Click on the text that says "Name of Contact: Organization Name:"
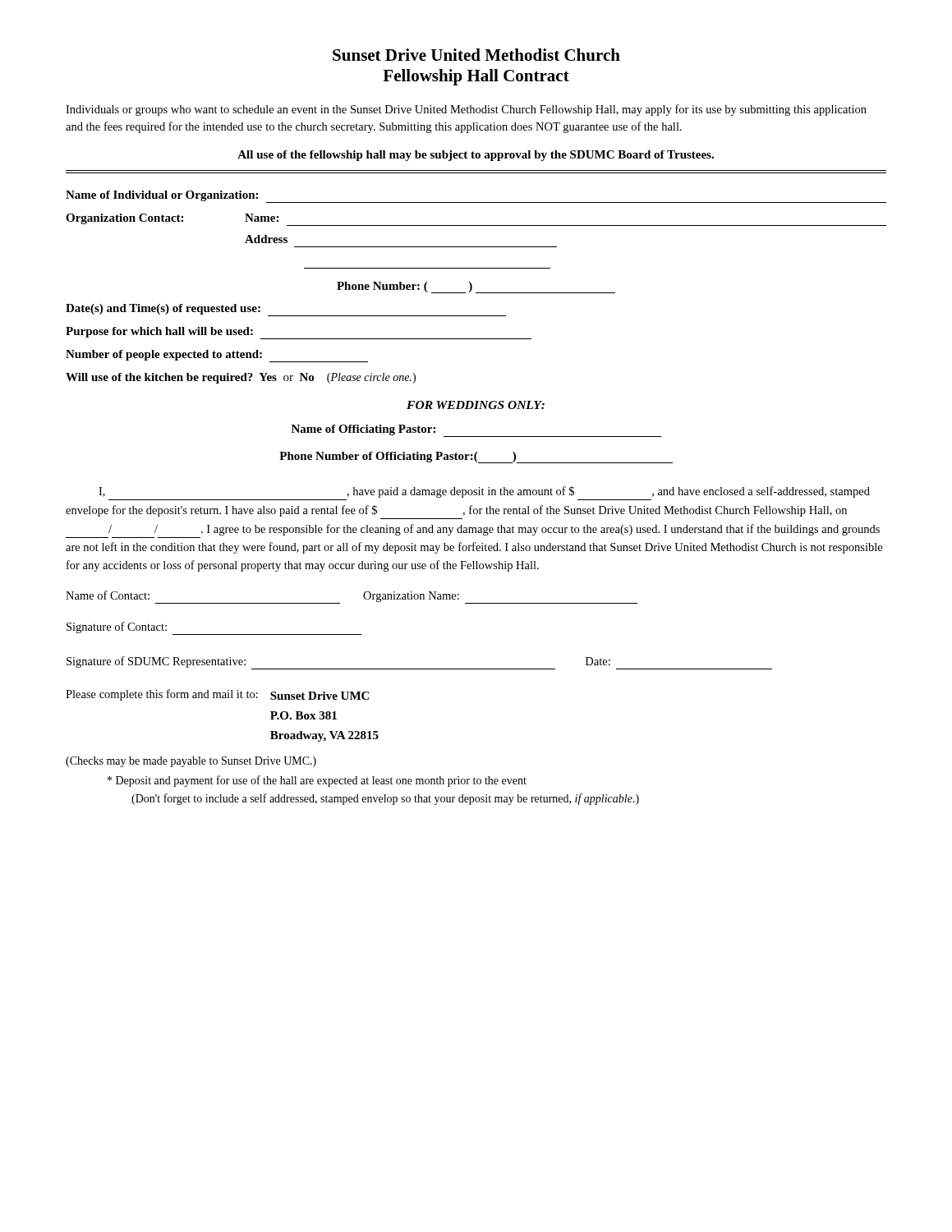Image resolution: width=952 pixels, height=1232 pixels. [x=106, y=597]
